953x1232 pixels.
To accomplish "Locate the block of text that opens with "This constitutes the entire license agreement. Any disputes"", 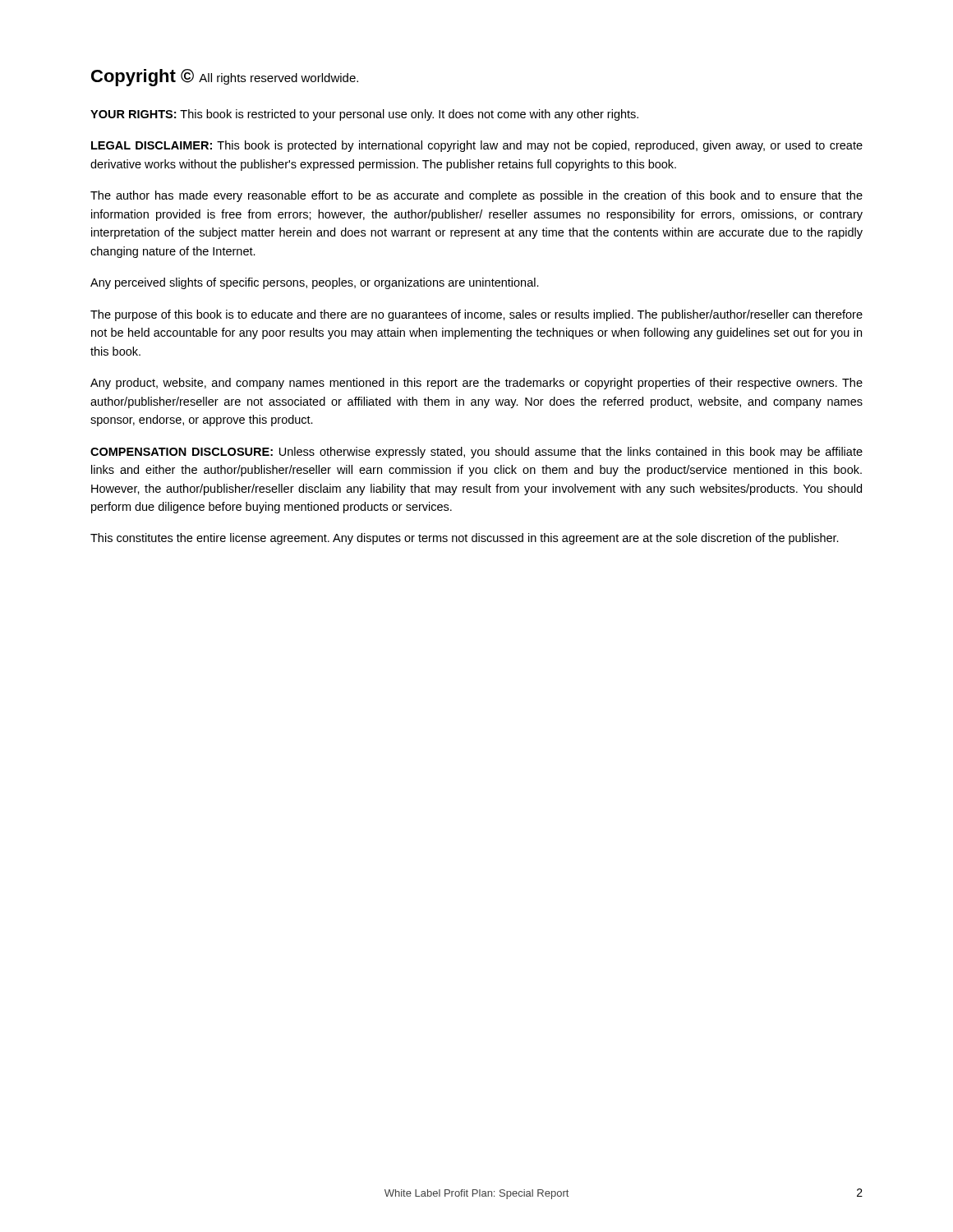I will coord(465,538).
